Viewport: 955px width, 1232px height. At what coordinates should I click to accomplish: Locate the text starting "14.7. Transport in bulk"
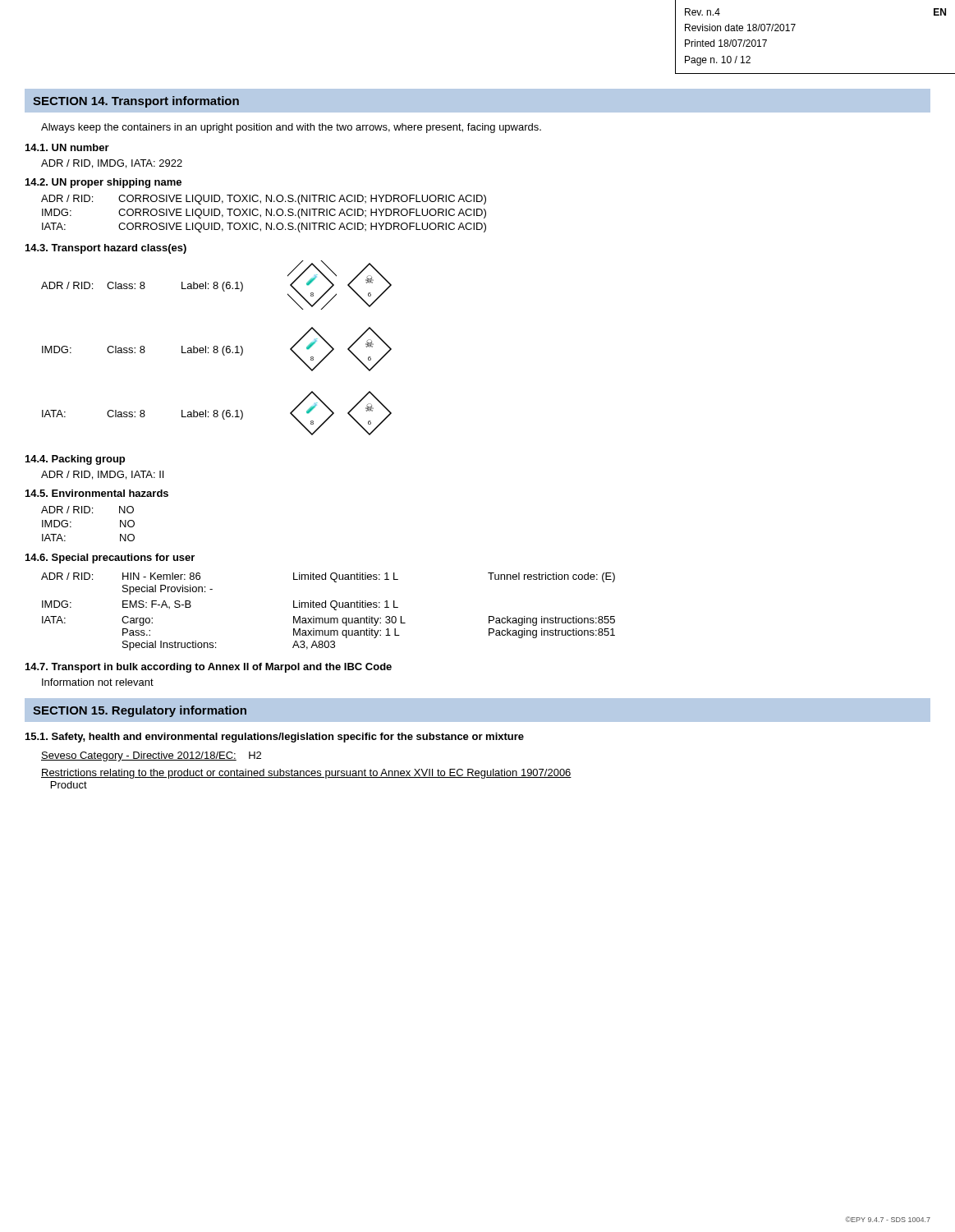[208, 667]
